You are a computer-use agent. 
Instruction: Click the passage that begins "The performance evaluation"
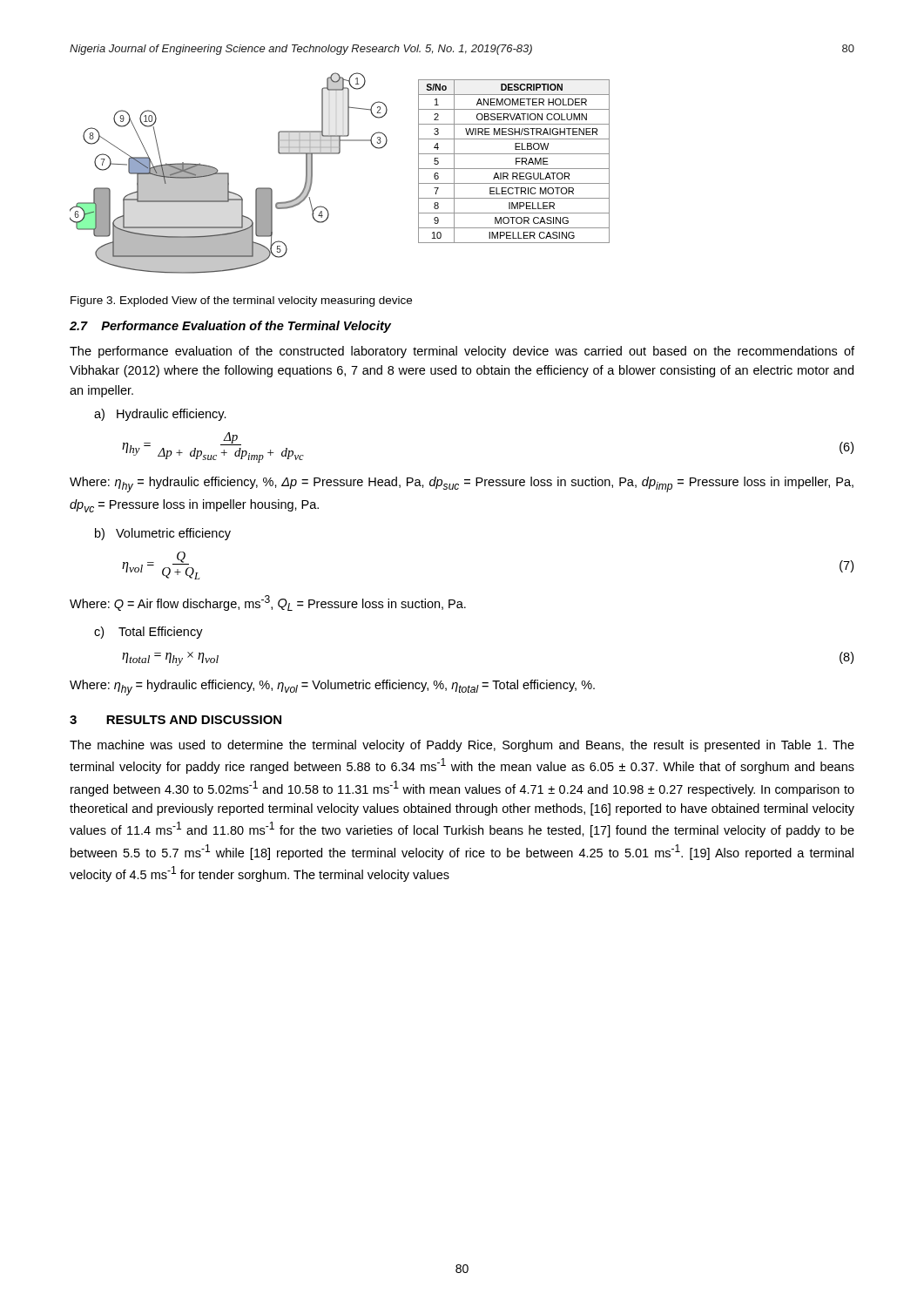click(462, 371)
